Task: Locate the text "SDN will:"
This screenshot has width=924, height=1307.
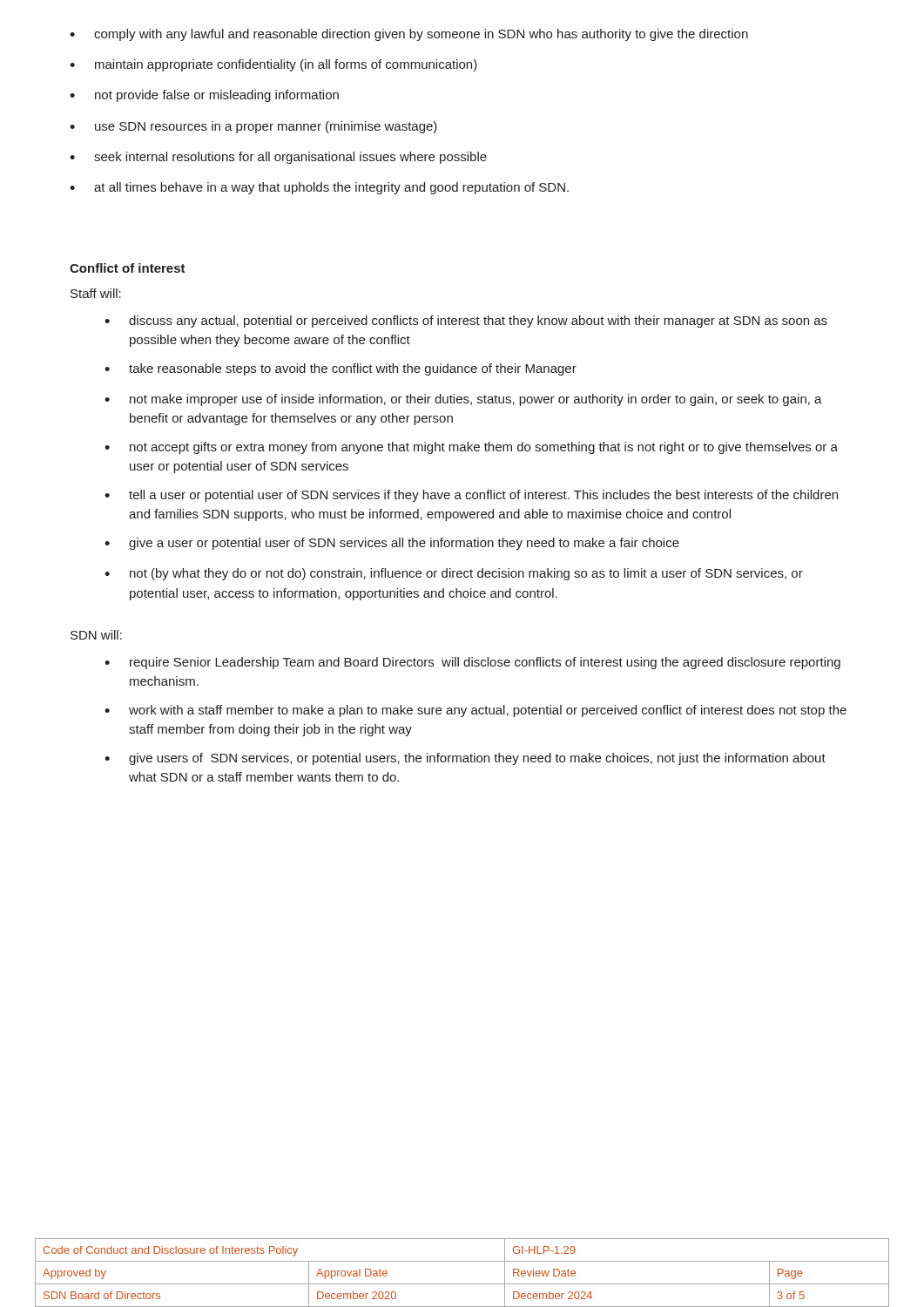Action: [96, 635]
